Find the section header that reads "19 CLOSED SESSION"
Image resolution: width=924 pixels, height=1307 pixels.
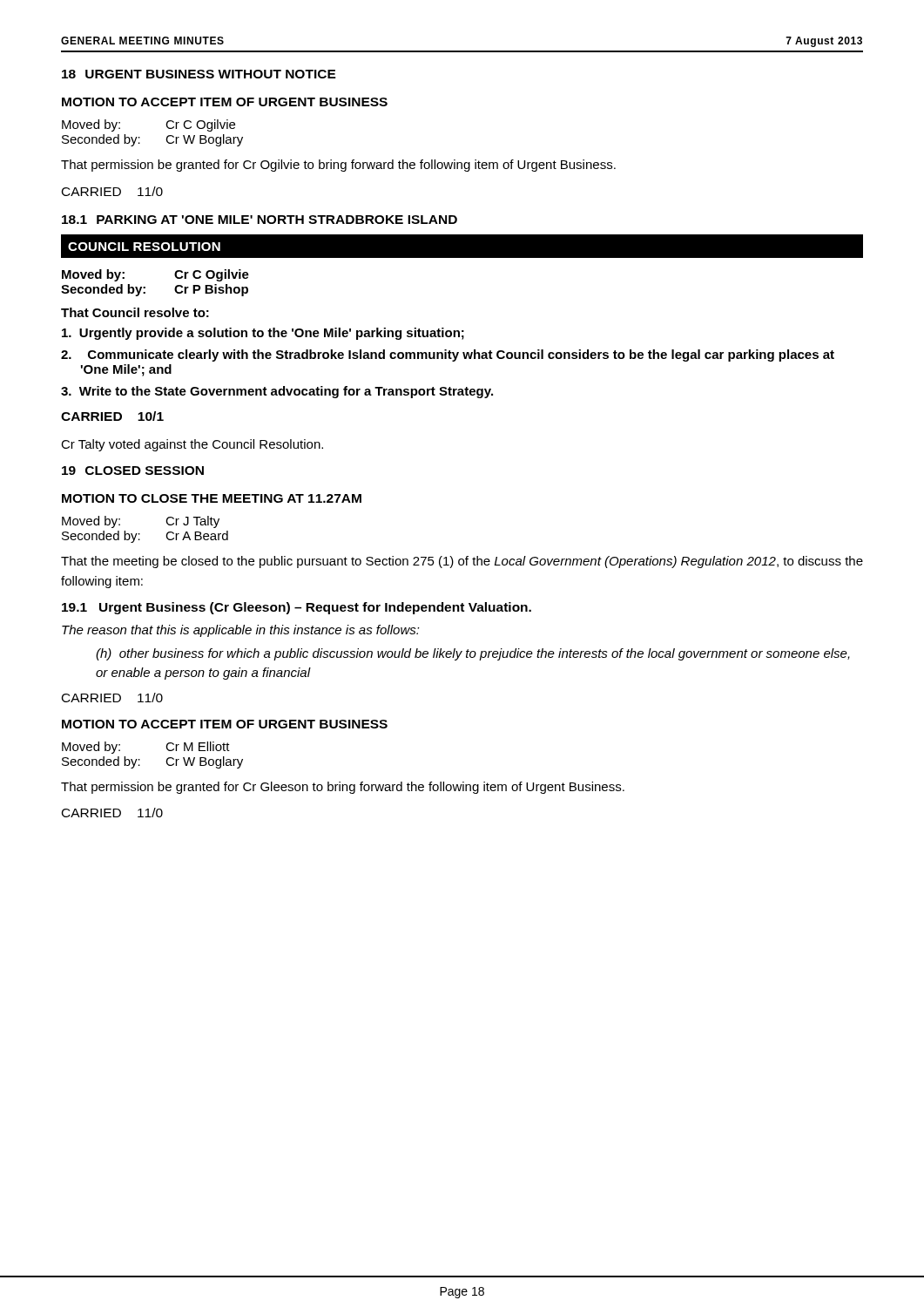coord(133,471)
